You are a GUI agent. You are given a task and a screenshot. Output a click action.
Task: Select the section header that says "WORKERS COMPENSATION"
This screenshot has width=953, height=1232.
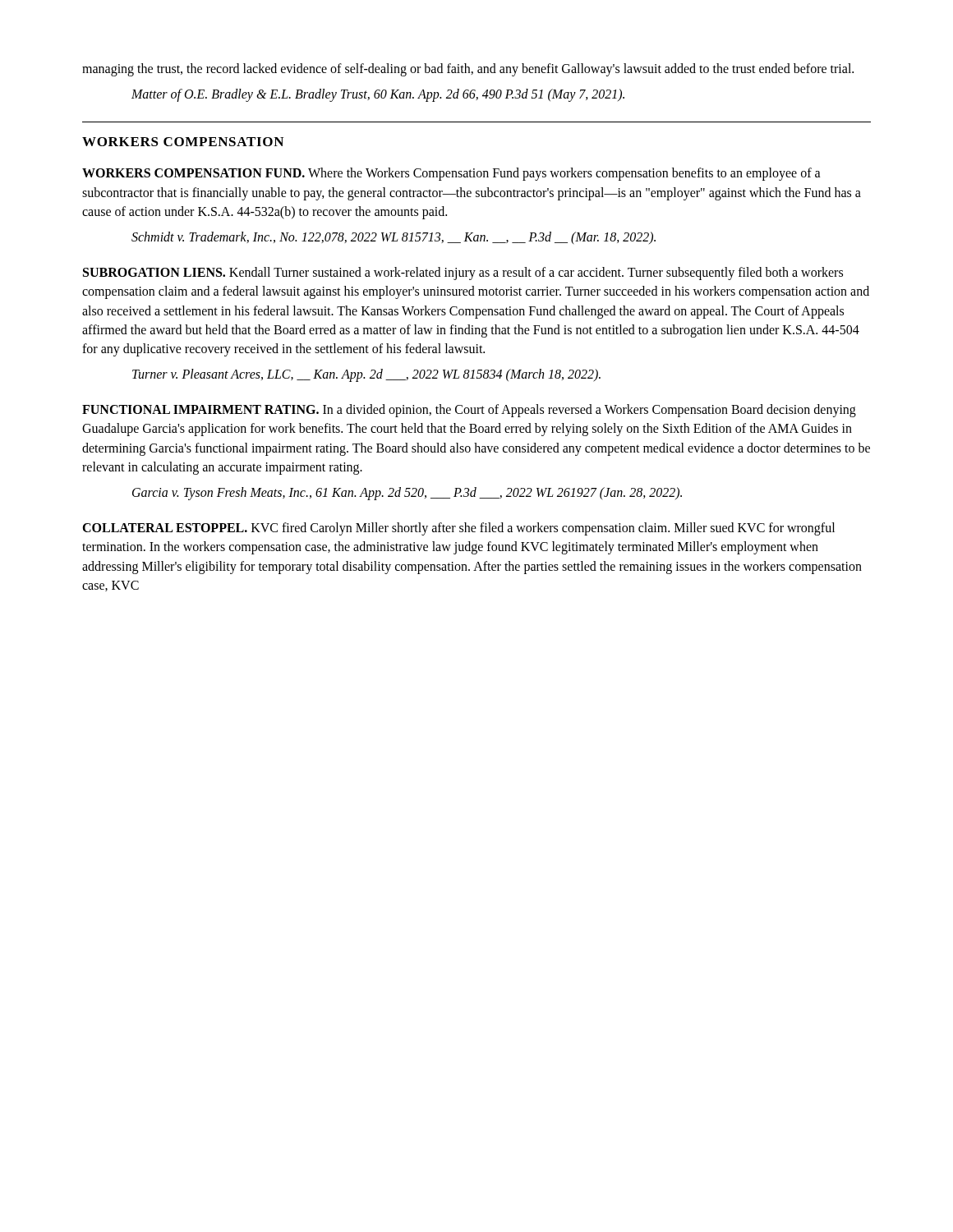pos(183,142)
